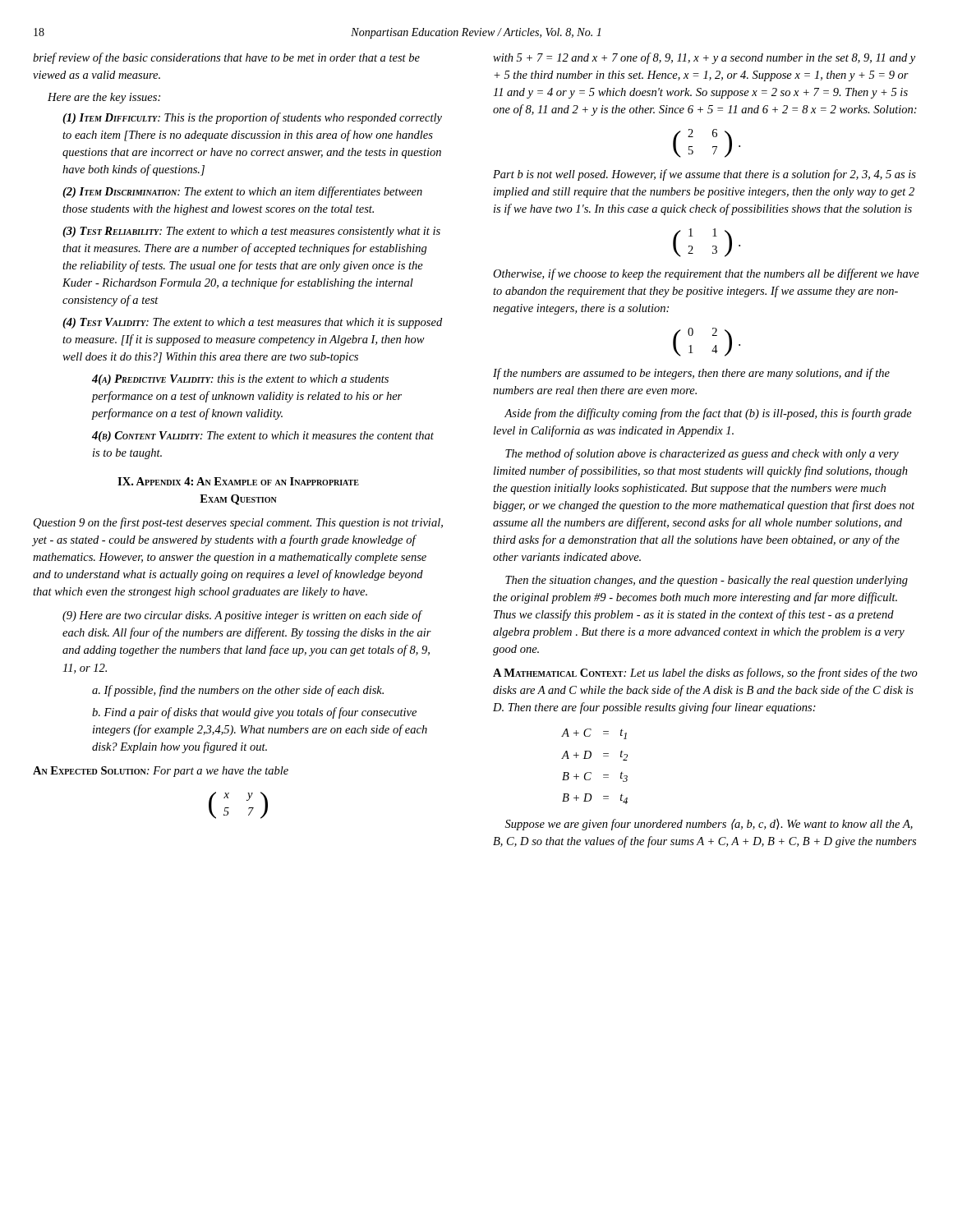Find the region starting "with 5 + 7 ="

click(x=705, y=83)
